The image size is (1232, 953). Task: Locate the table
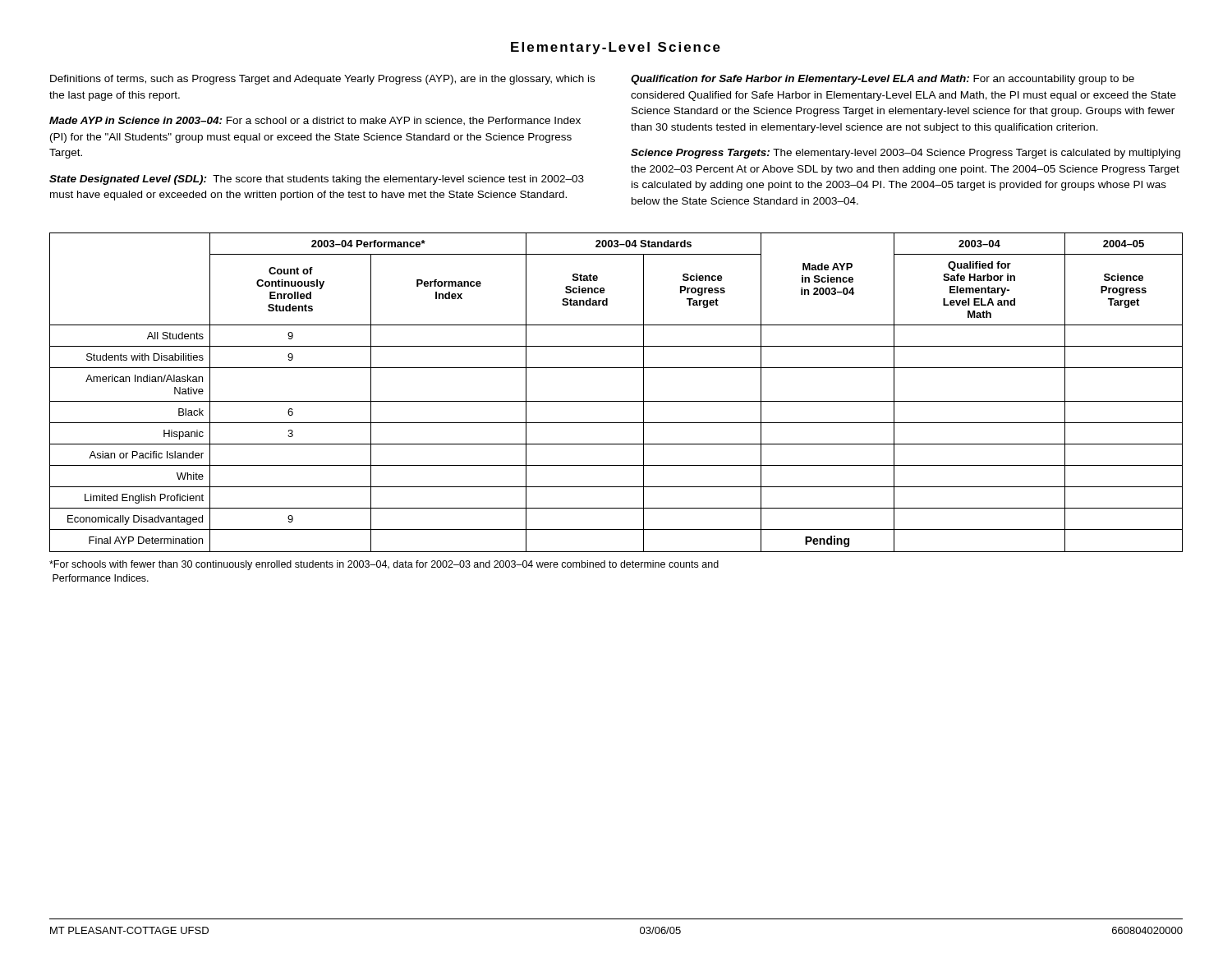tap(616, 392)
